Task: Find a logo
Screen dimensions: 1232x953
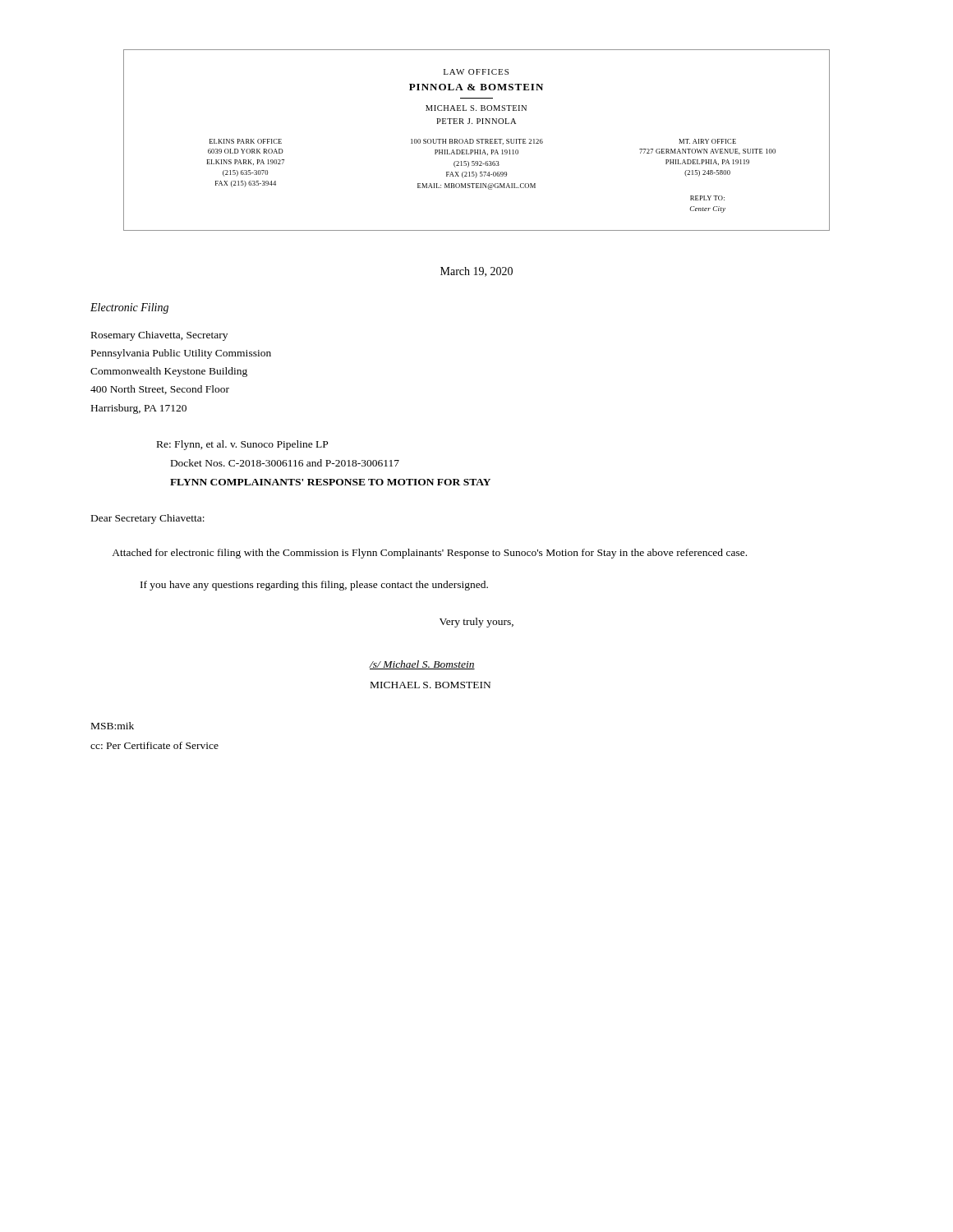Action: (476, 140)
